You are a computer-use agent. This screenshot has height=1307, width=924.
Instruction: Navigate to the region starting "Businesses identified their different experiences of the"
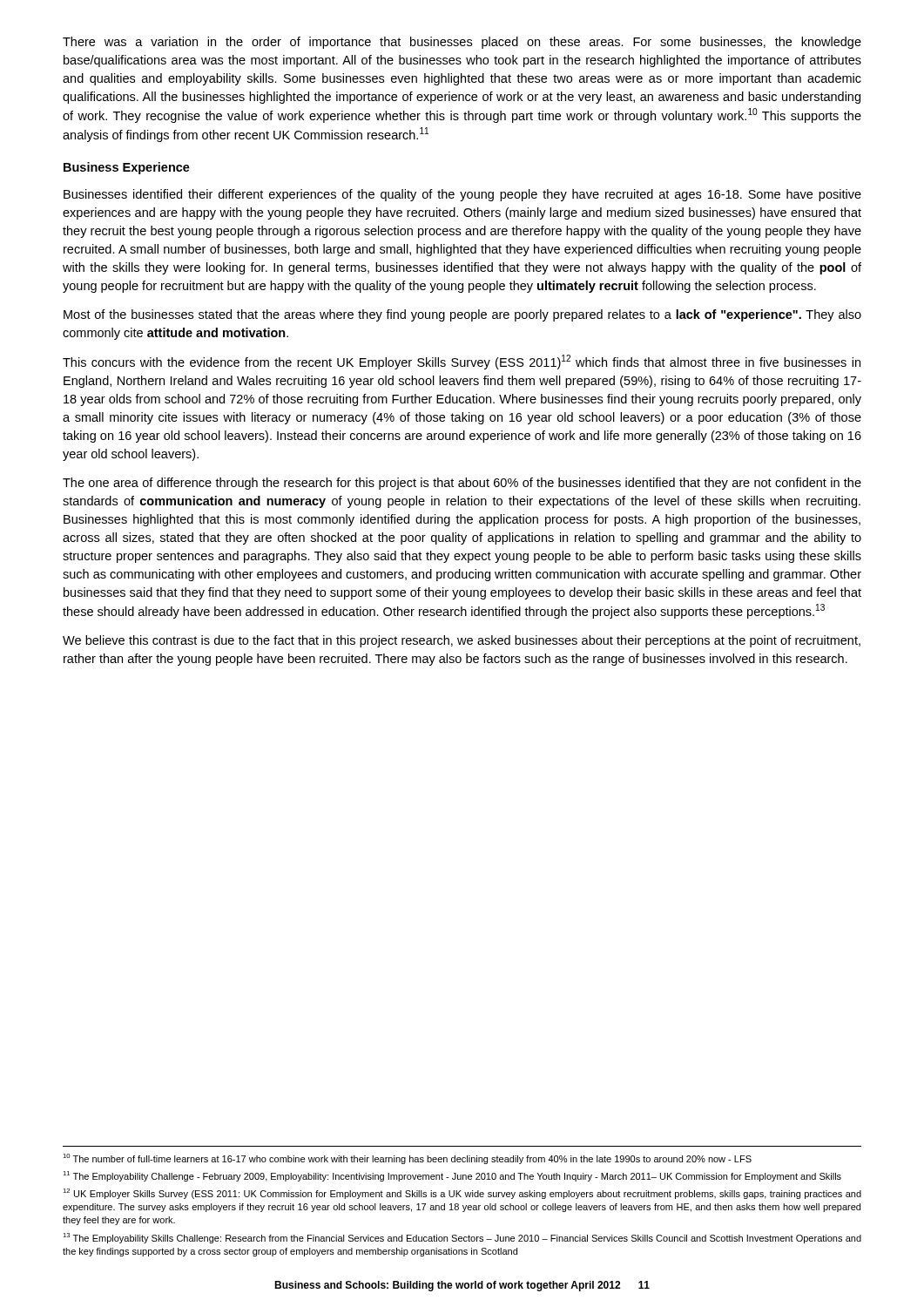(462, 240)
